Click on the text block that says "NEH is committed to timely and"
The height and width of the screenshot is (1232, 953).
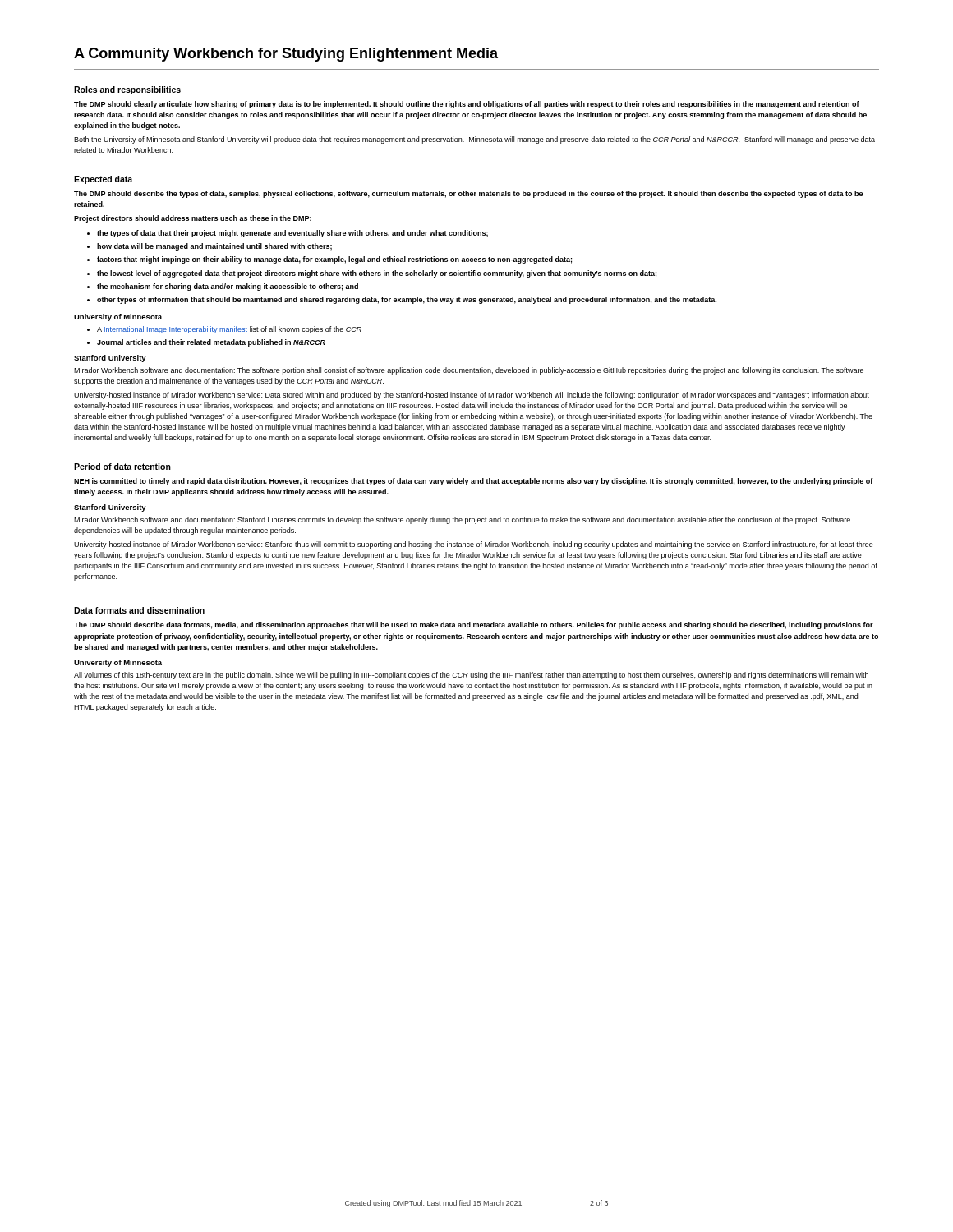[x=476, y=487]
